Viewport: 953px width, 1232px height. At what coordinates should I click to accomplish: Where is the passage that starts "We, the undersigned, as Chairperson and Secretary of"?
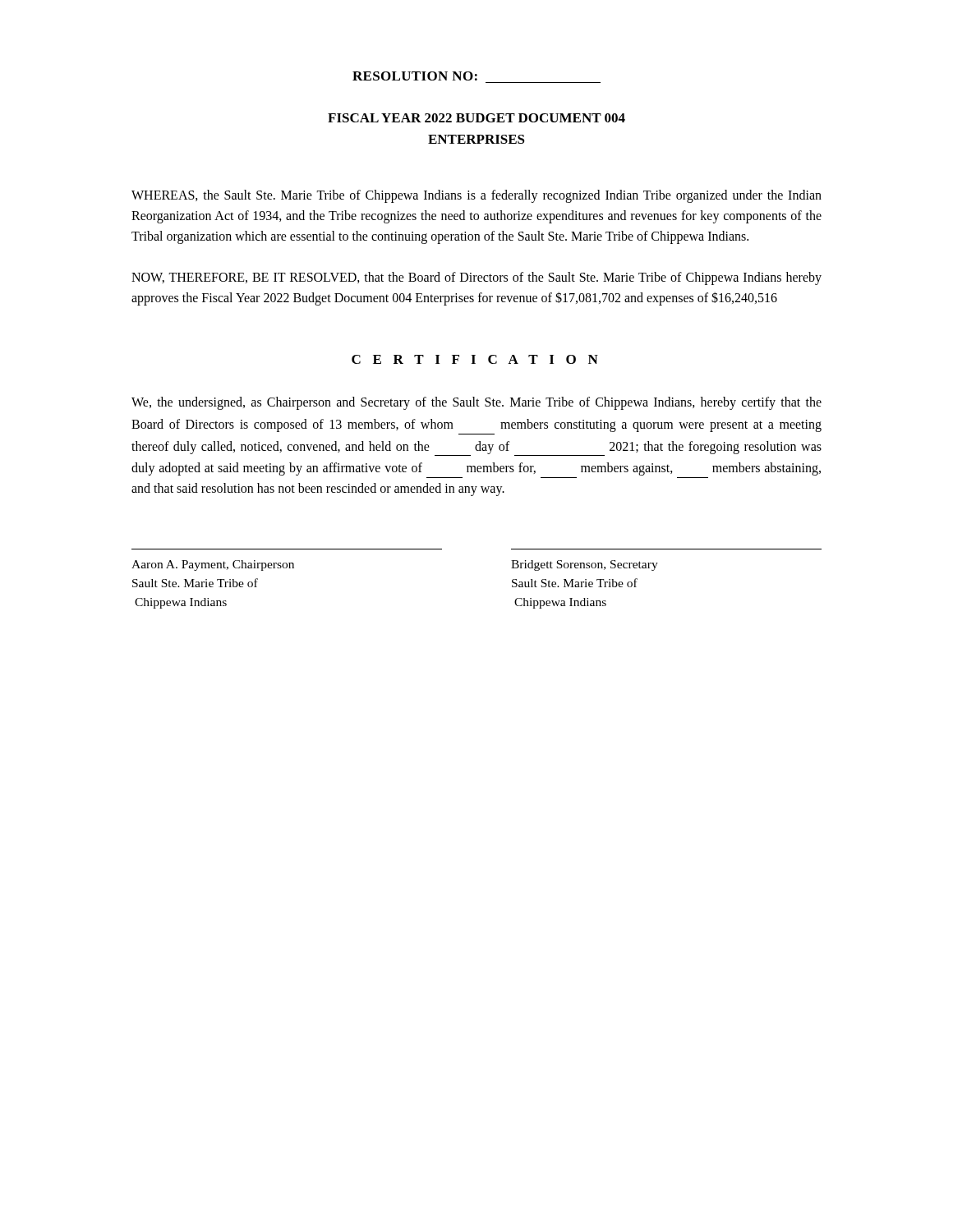(x=476, y=445)
